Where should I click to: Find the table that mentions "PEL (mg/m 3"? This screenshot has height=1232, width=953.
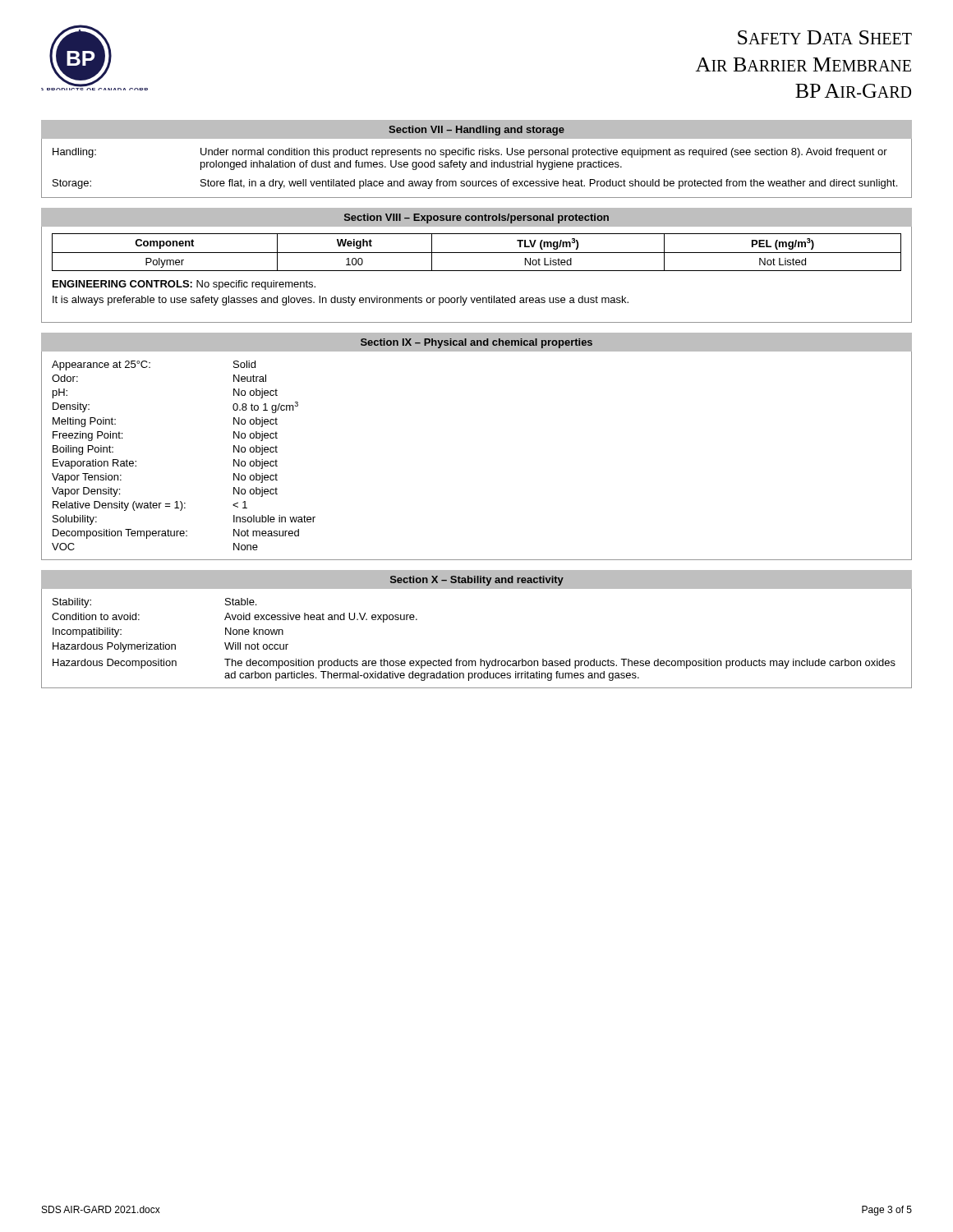tap(476, 252)
